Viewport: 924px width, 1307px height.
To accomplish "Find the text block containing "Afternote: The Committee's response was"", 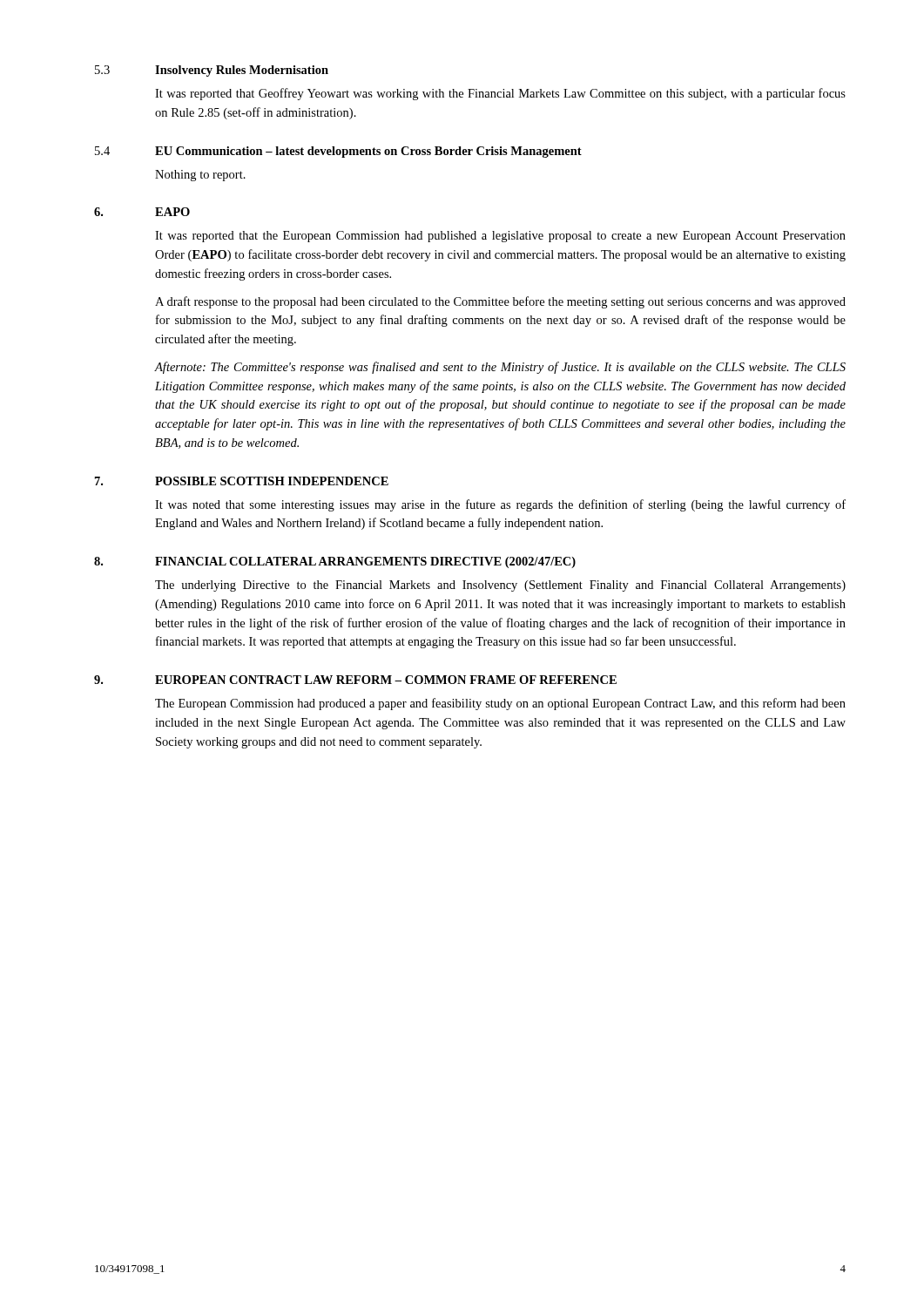I will [500, 405].
